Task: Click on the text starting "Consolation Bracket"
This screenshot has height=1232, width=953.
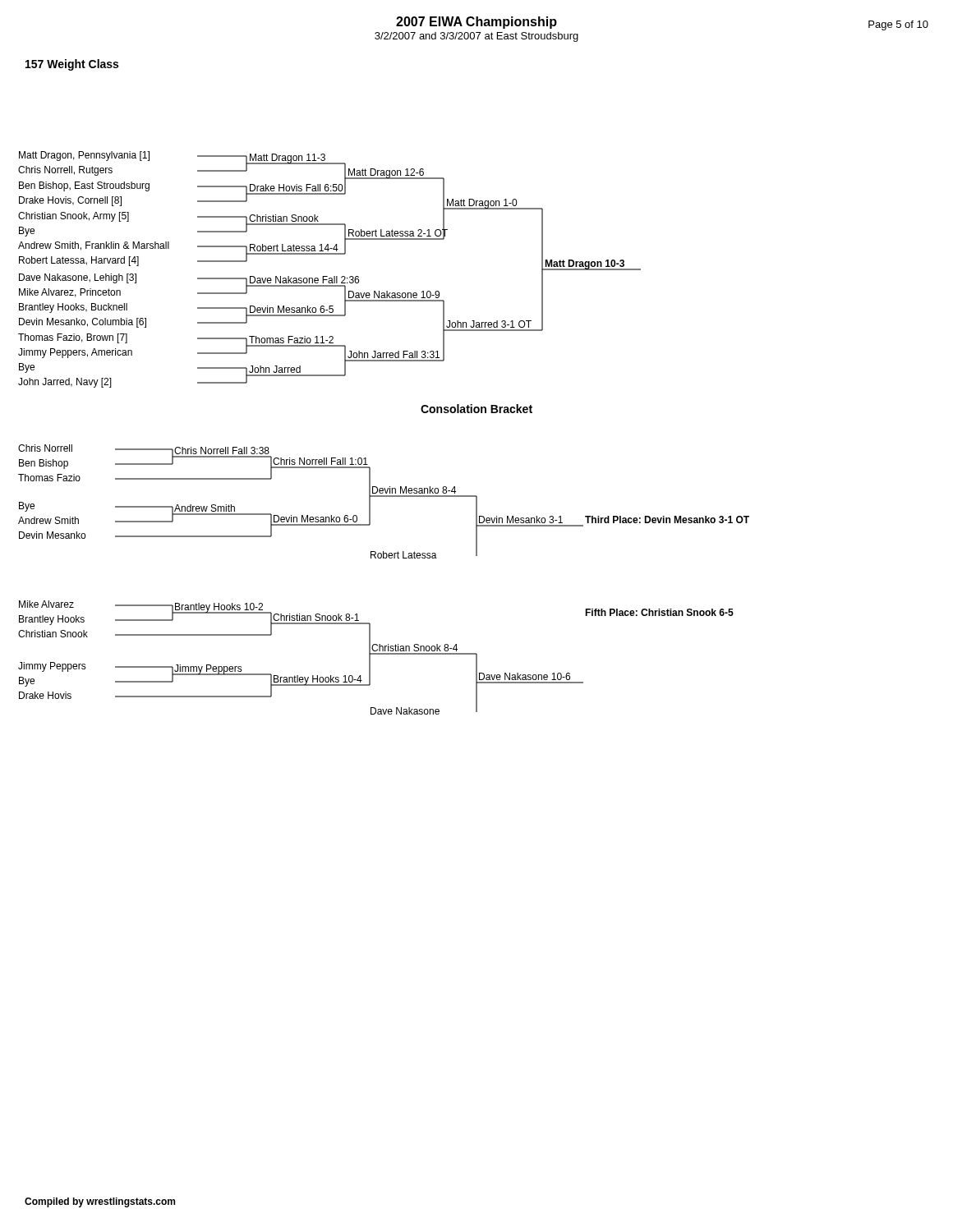Action: (476, 409)
